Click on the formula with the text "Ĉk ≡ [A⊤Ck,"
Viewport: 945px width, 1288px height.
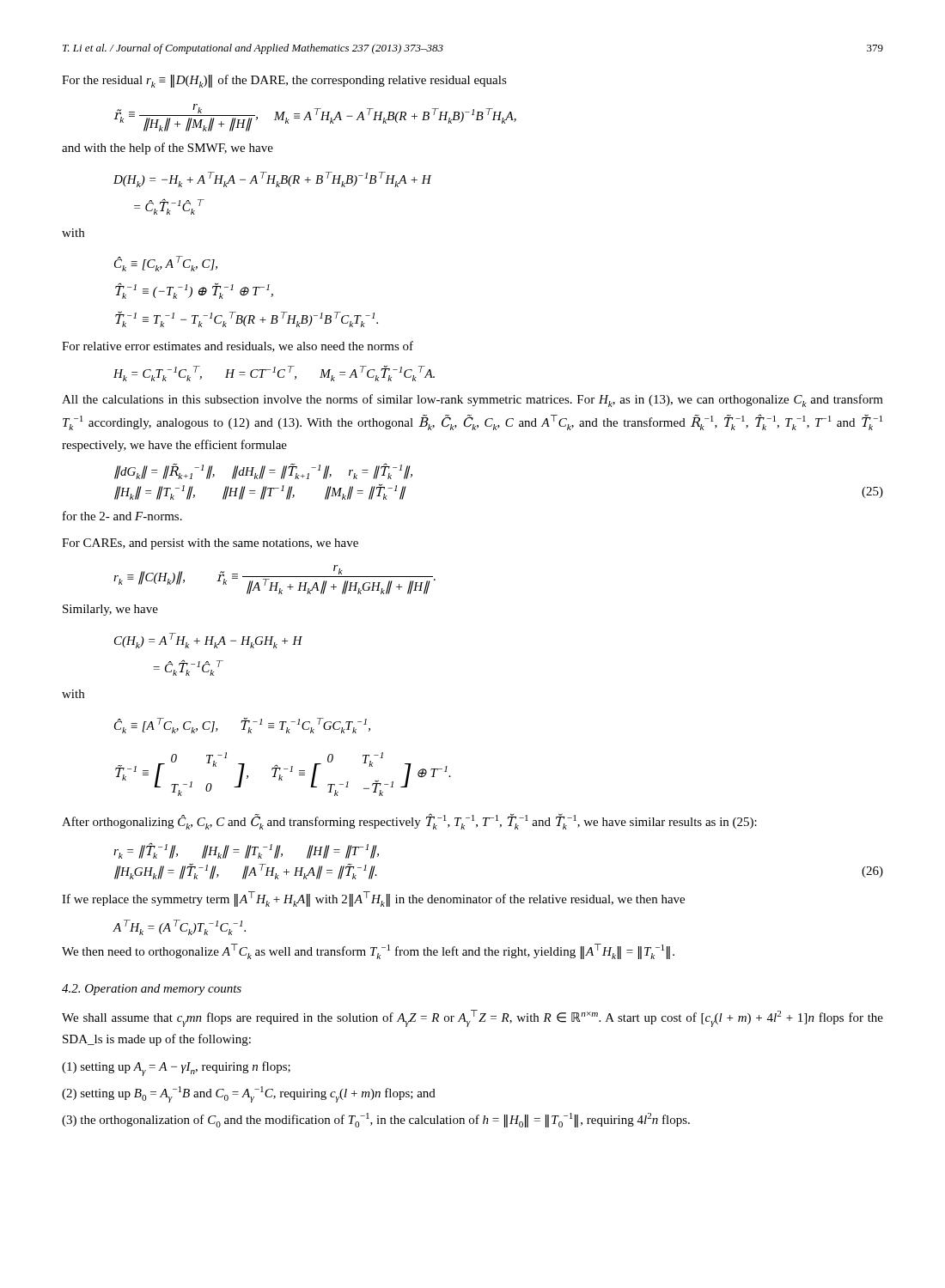[242, 726]
